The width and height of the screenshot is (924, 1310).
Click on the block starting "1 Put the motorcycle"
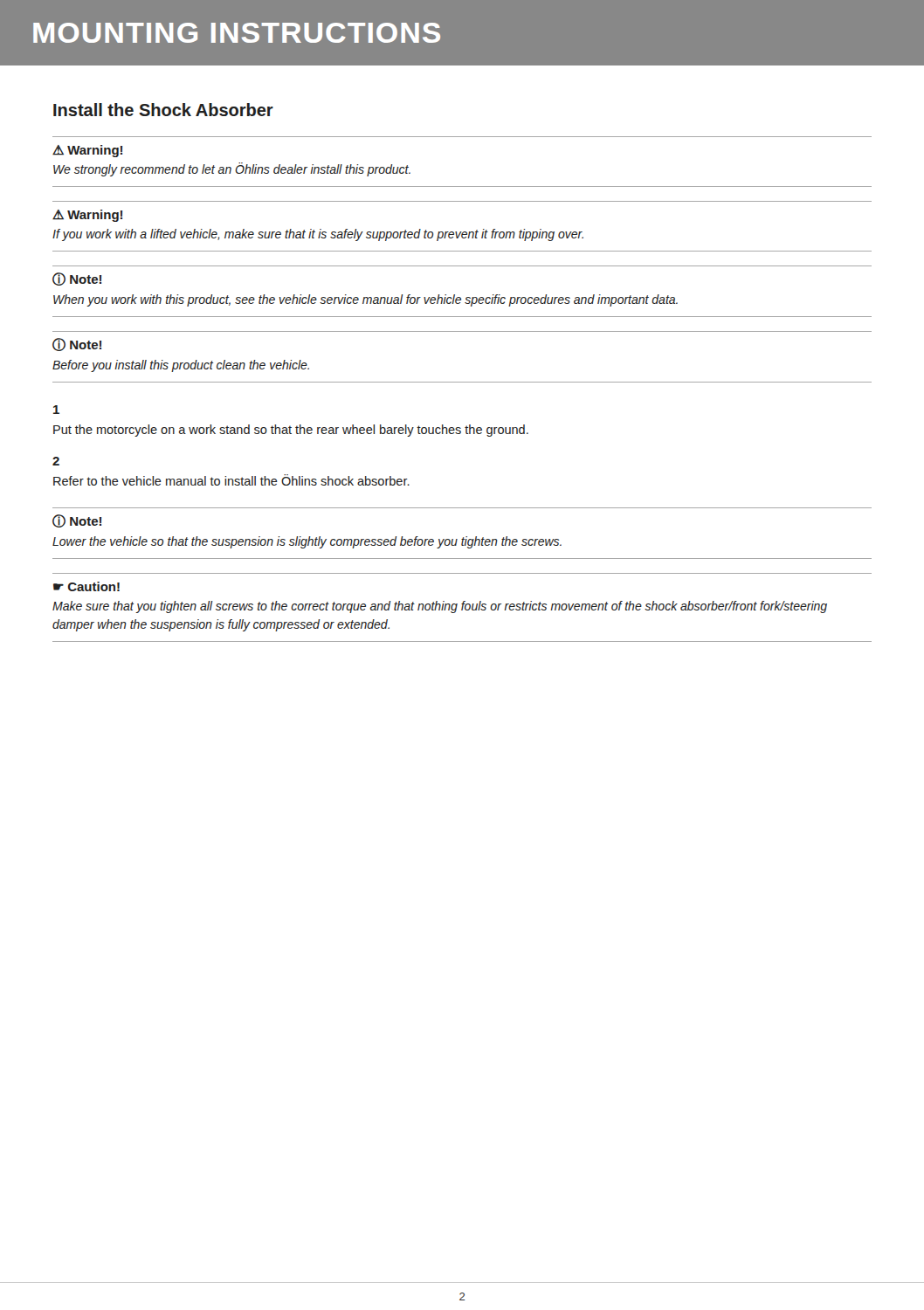click(x=462, y=421)
